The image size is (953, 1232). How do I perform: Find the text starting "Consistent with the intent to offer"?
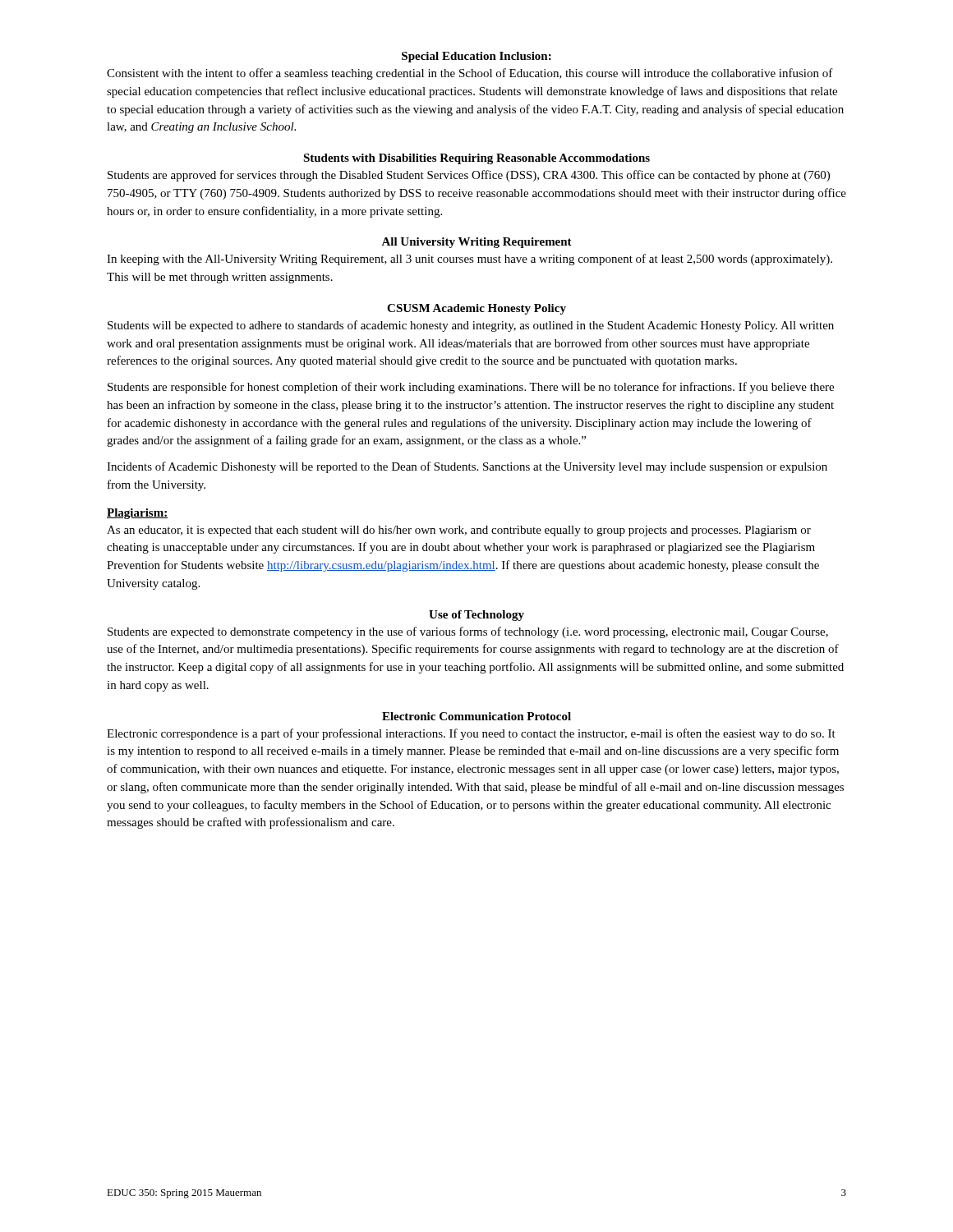(x=475, y=100)
